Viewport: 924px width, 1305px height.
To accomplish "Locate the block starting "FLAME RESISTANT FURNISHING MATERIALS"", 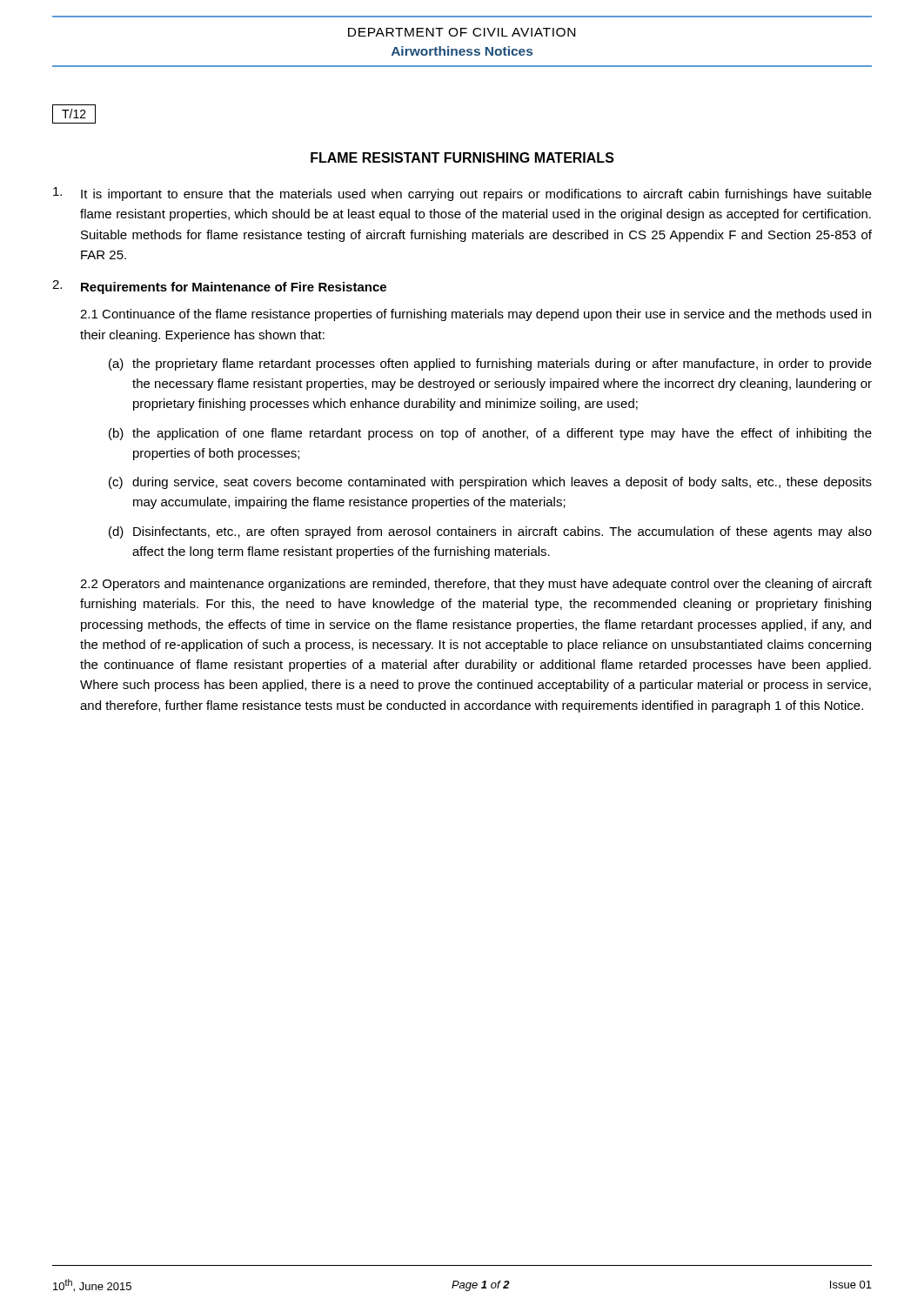I will point(462,158).
